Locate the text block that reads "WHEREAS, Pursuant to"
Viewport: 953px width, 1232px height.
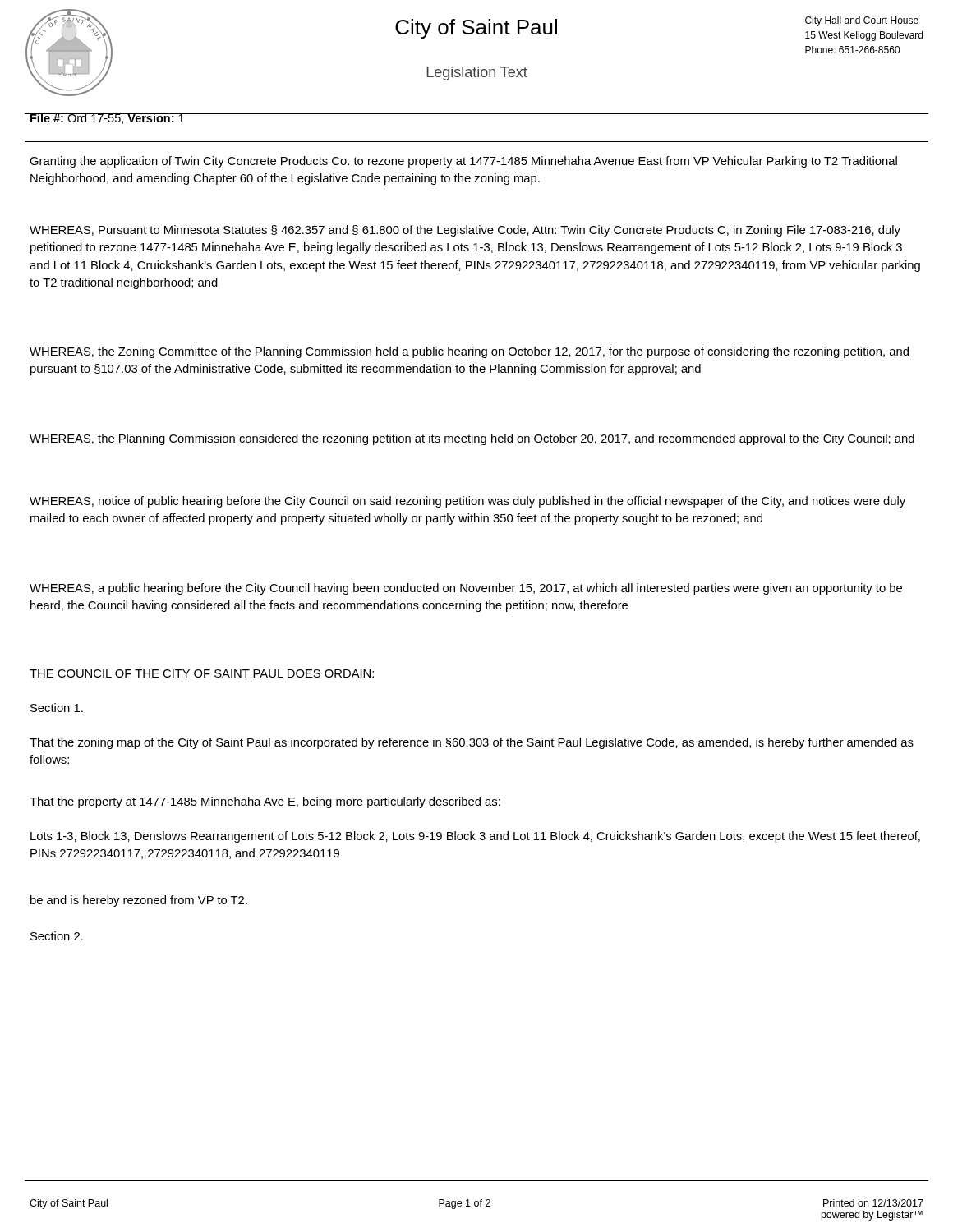pos(475,256)
